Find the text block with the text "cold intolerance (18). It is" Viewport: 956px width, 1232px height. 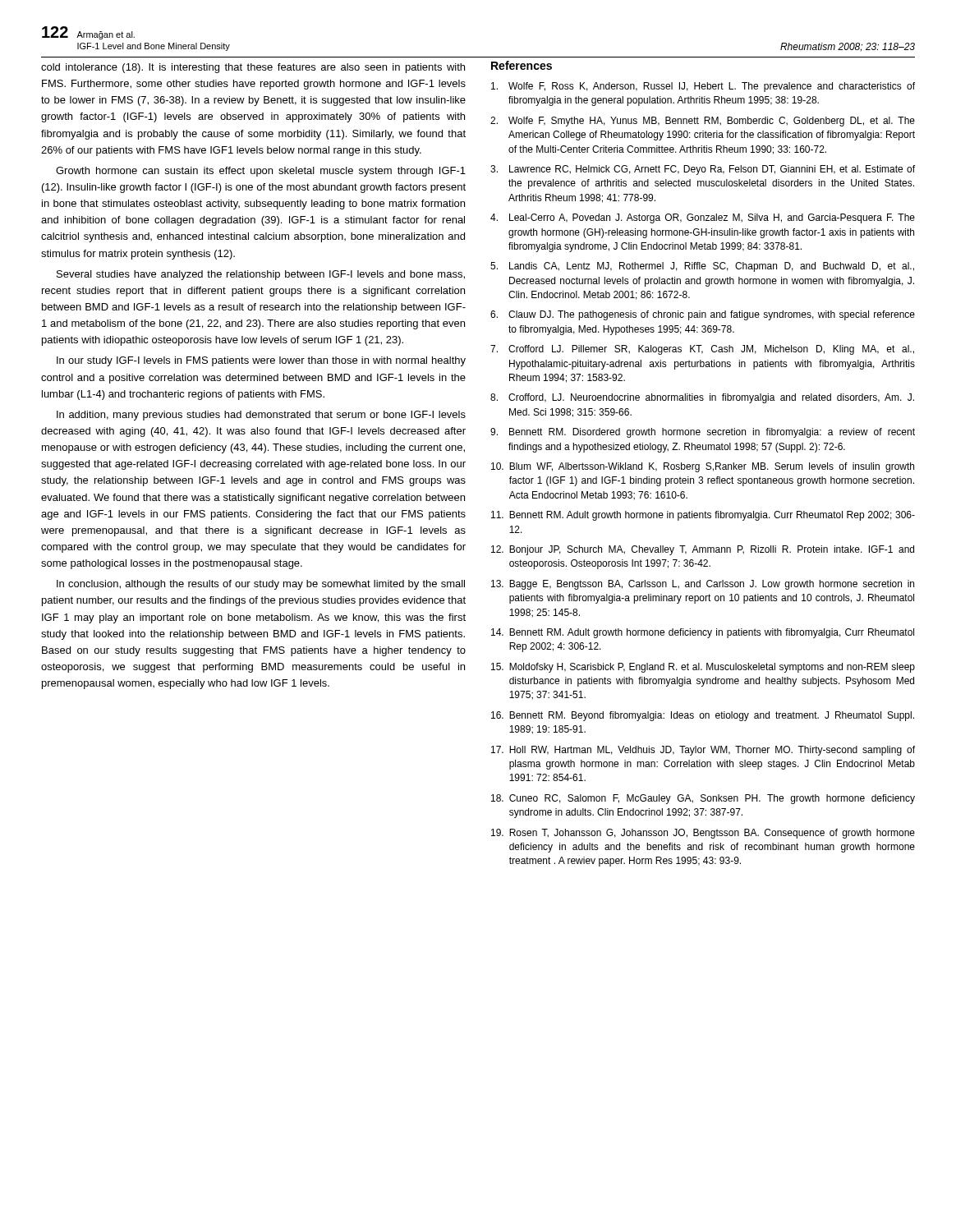[253, 109]
